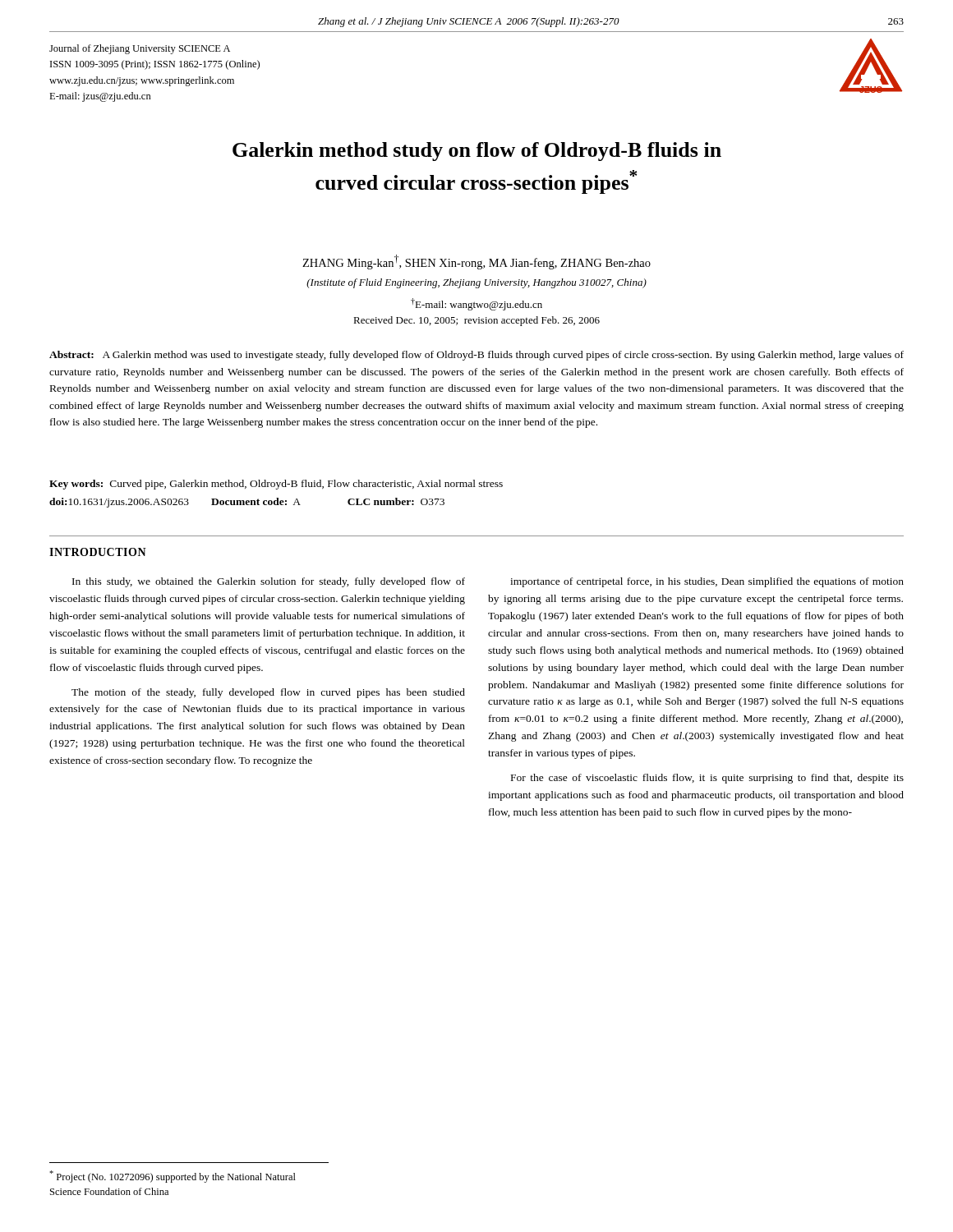Click the passage that begins "Project (No. 10272096) supported by"
This screenshot has width=953, height=1232.
(x=172, y=1183)
